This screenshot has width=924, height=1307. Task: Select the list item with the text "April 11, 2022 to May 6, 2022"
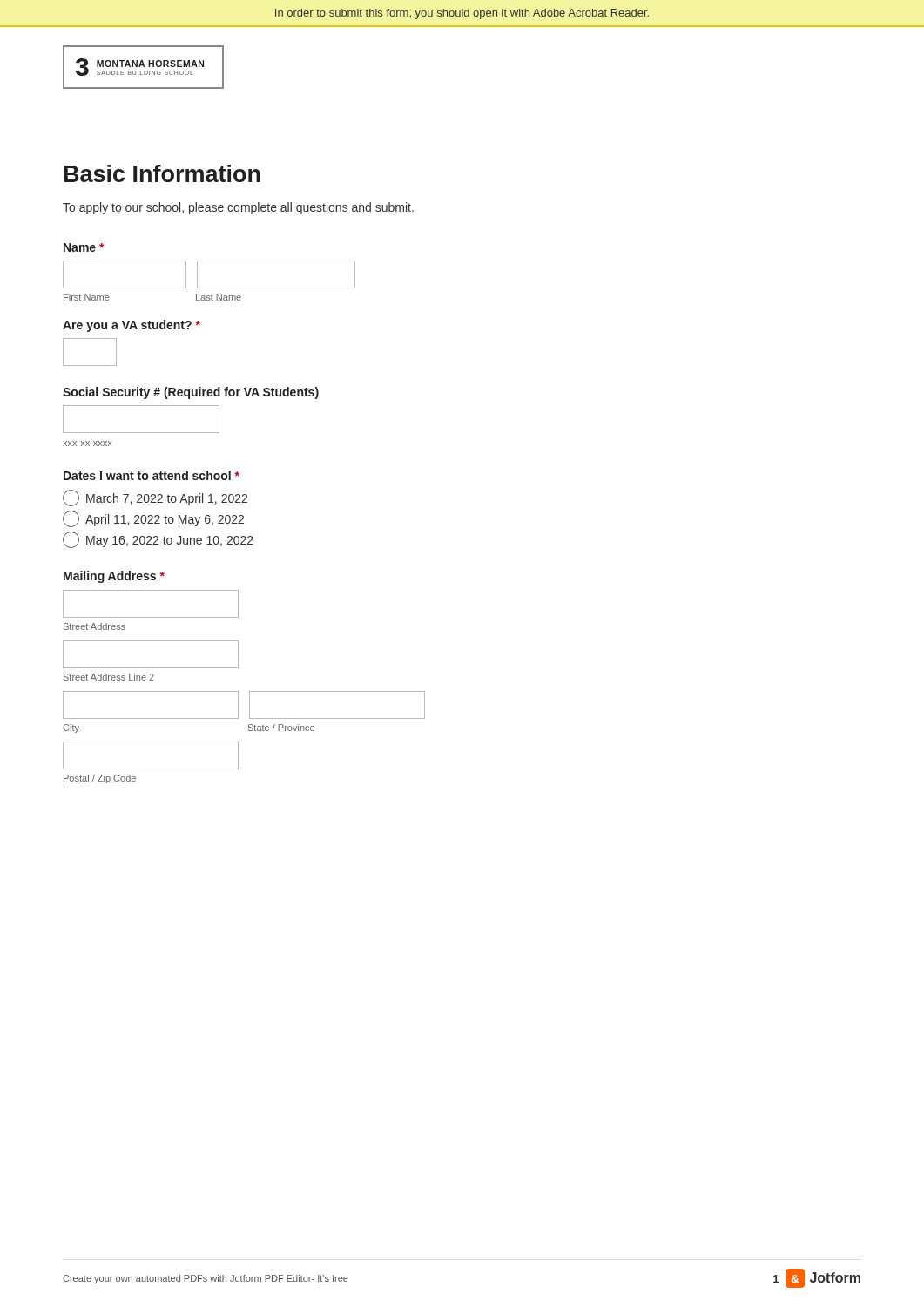[154, 519]
